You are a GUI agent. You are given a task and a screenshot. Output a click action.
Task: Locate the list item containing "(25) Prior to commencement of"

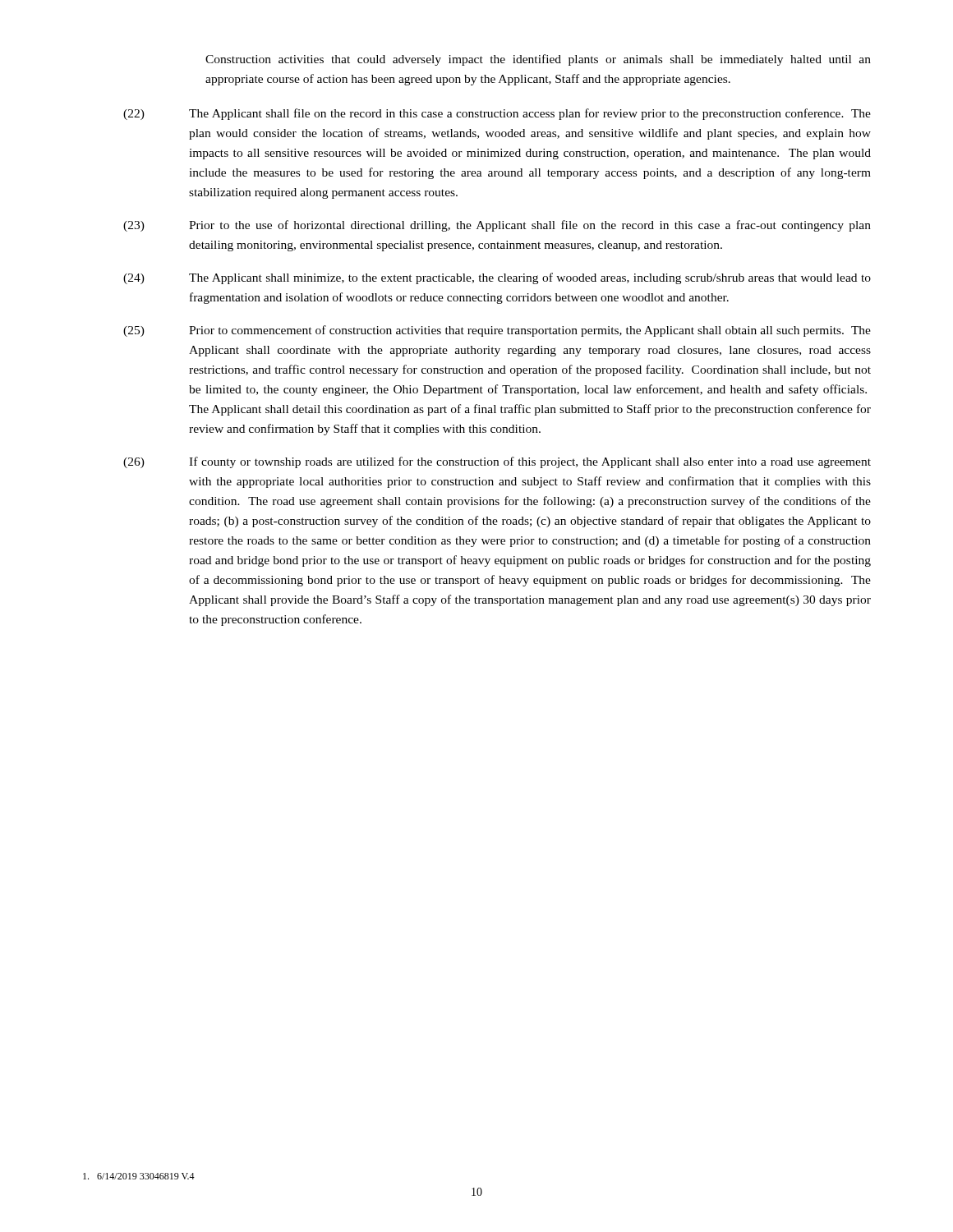click(489, 380)
